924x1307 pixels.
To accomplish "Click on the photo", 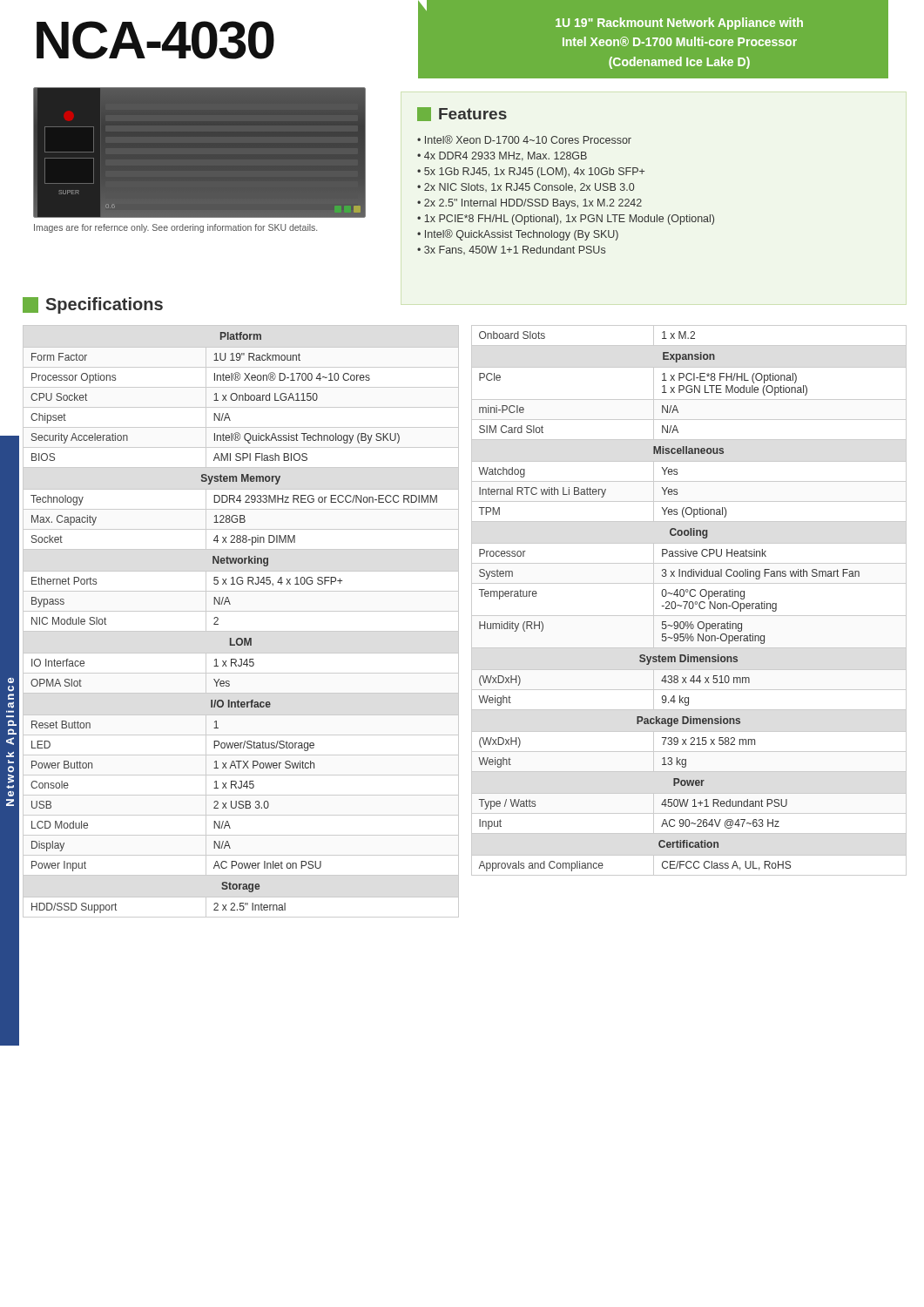I will (x=203, y=159).
